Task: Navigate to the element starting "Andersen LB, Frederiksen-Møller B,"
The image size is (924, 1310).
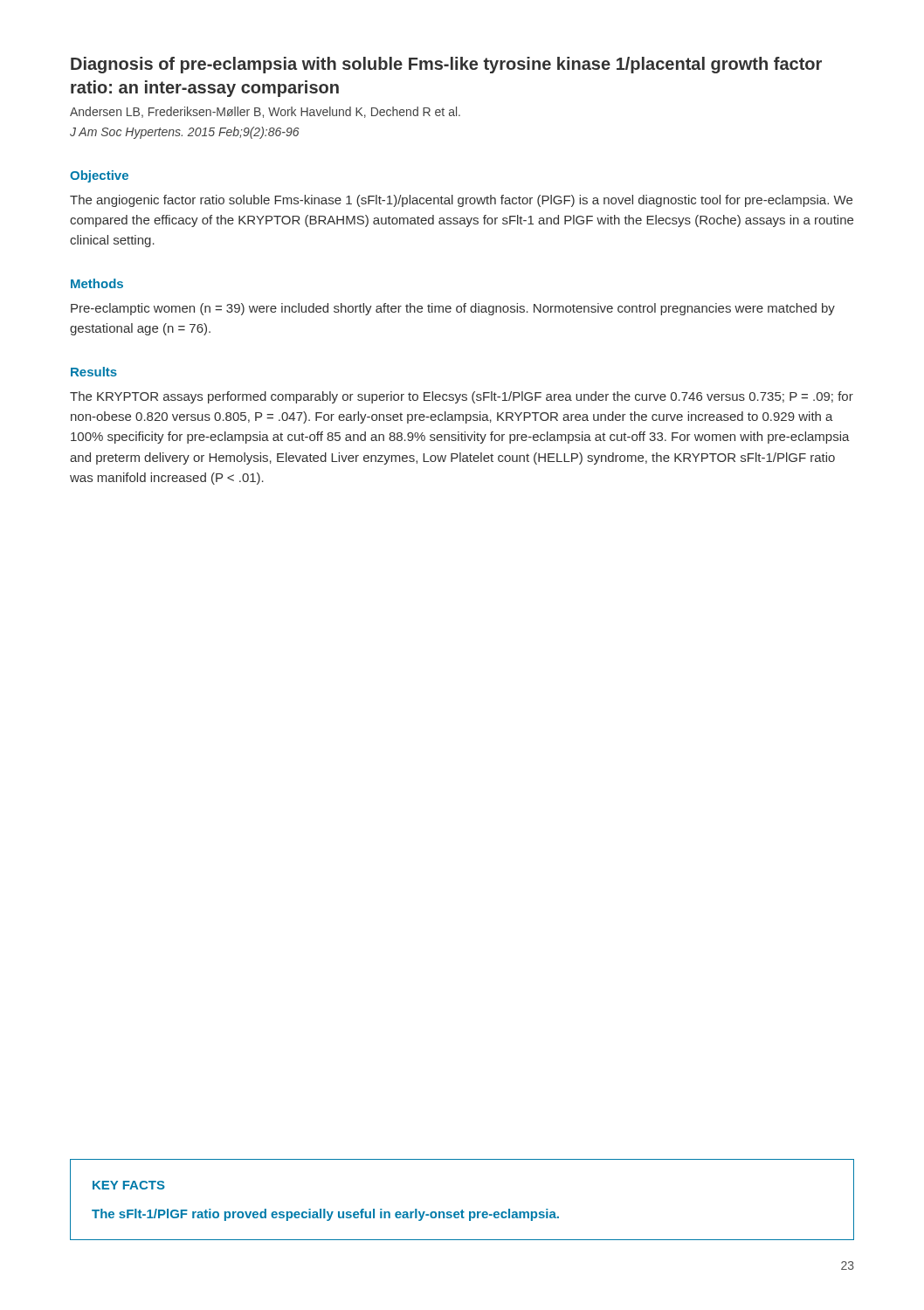Action: [x=265, y=112]
